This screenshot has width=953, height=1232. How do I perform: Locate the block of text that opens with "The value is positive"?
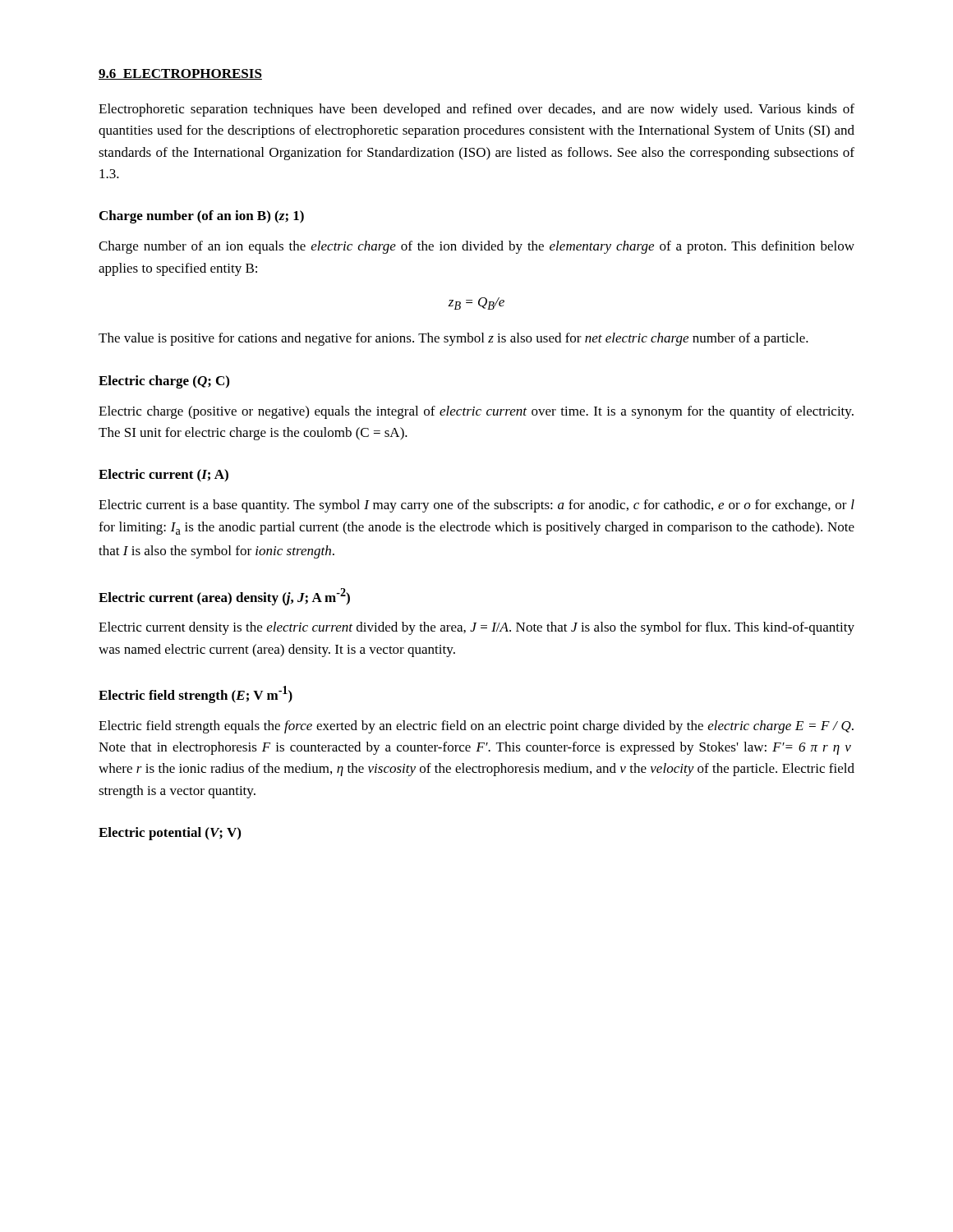pyautogui.click(x=454, y=338)
